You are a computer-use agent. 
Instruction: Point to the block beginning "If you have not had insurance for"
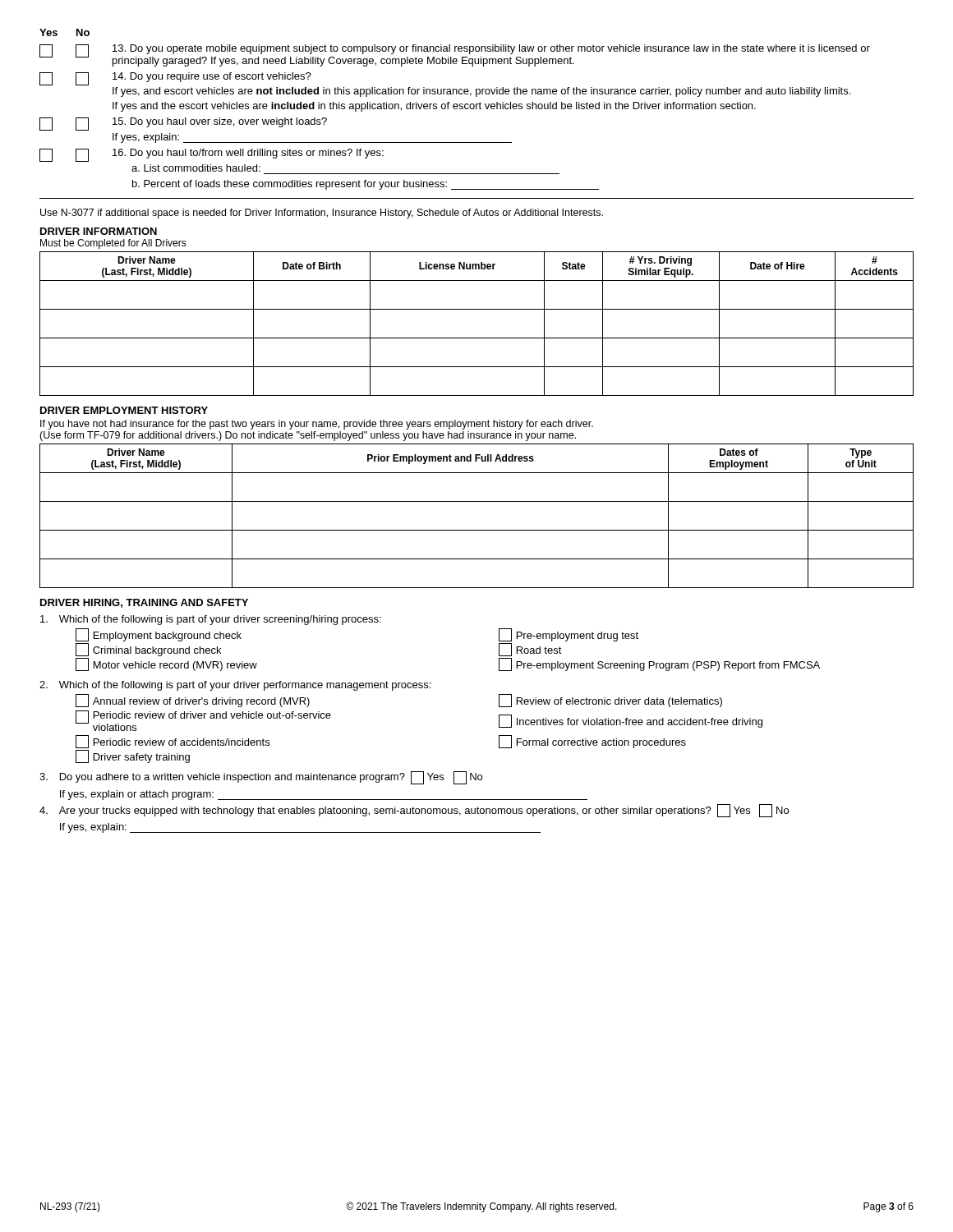[x=317, y=430]
